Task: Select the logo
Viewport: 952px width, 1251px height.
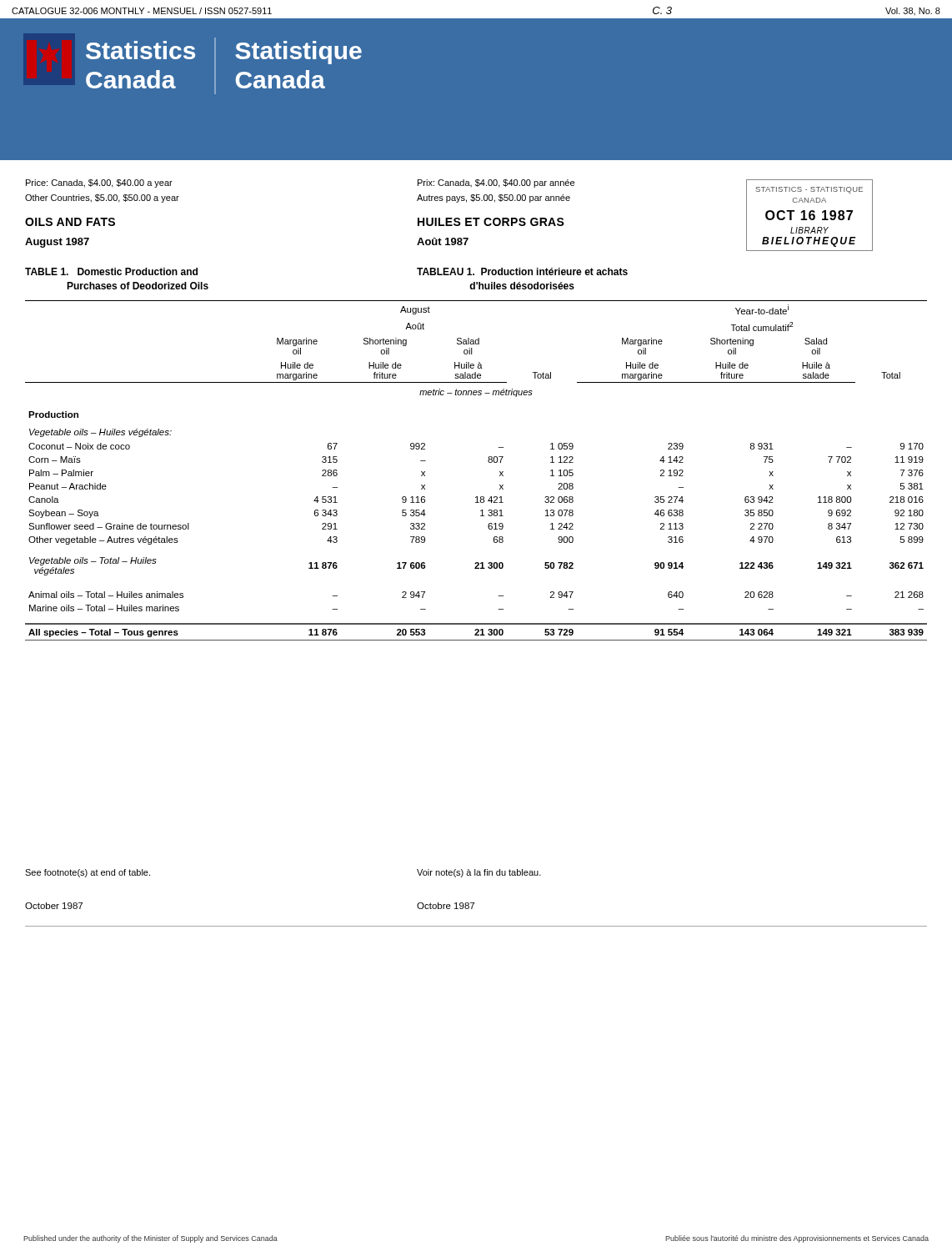Action: [476, 89]
